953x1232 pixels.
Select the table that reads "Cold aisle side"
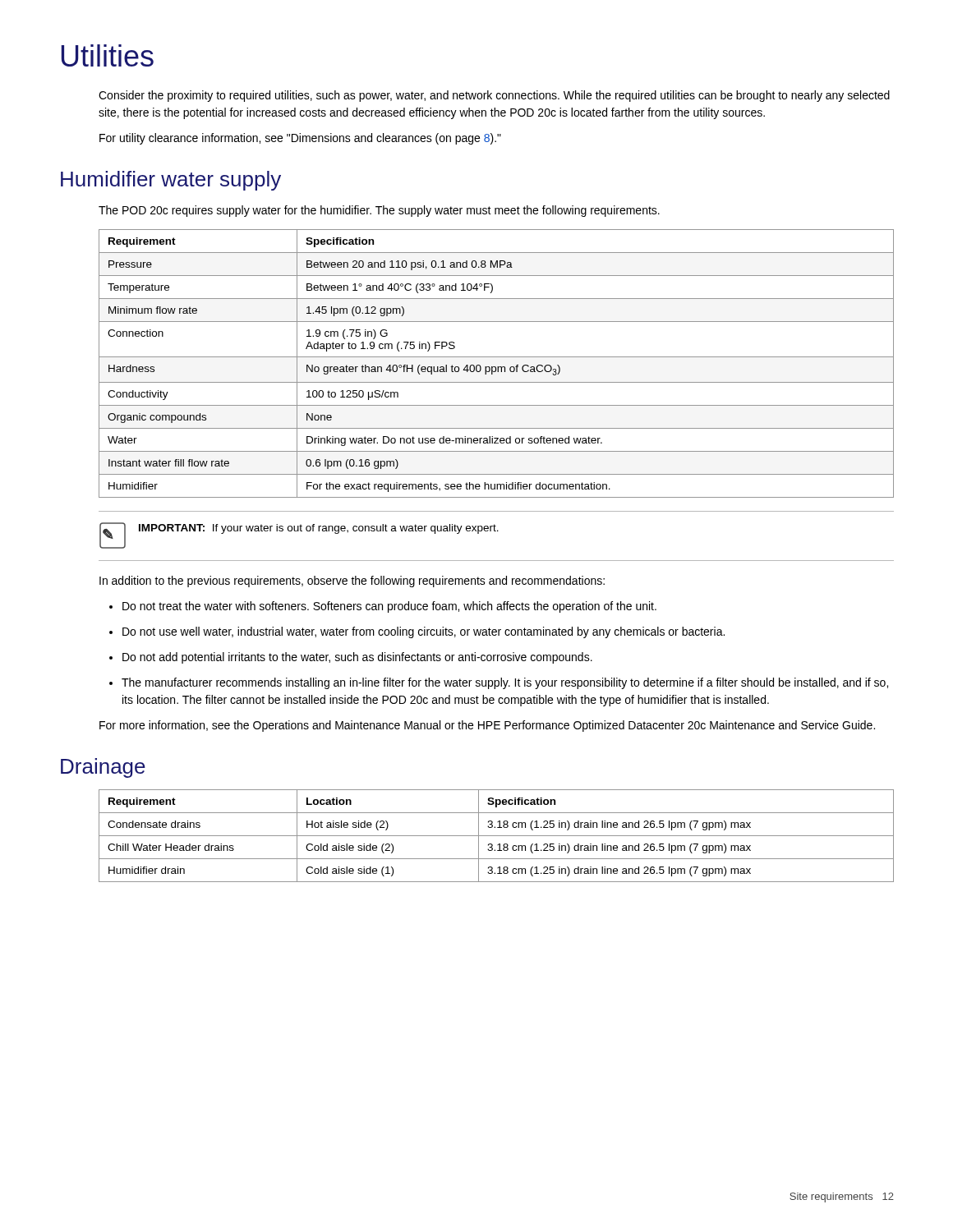(496, 835)
